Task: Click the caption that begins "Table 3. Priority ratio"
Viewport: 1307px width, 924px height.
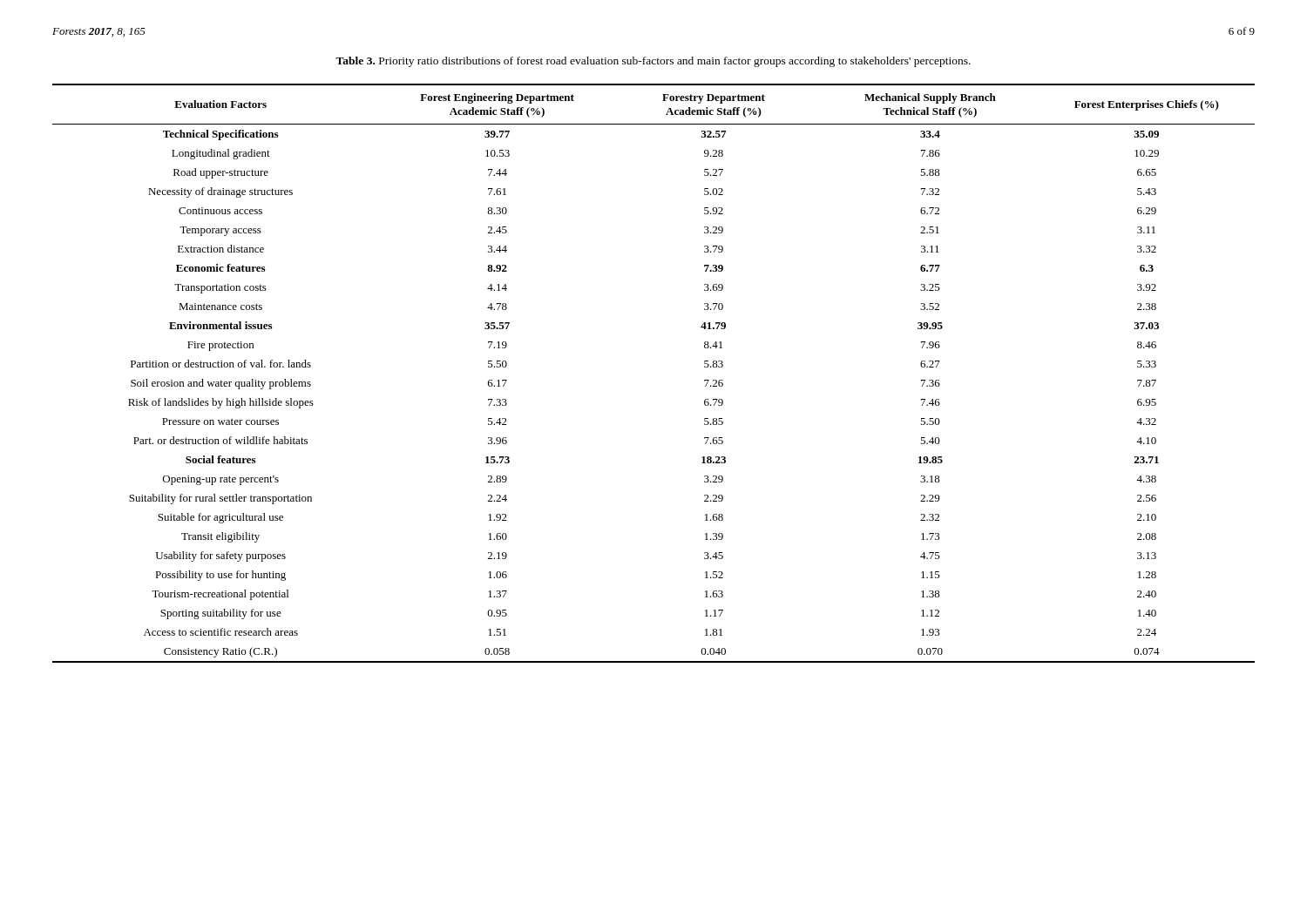Action: 654,61
